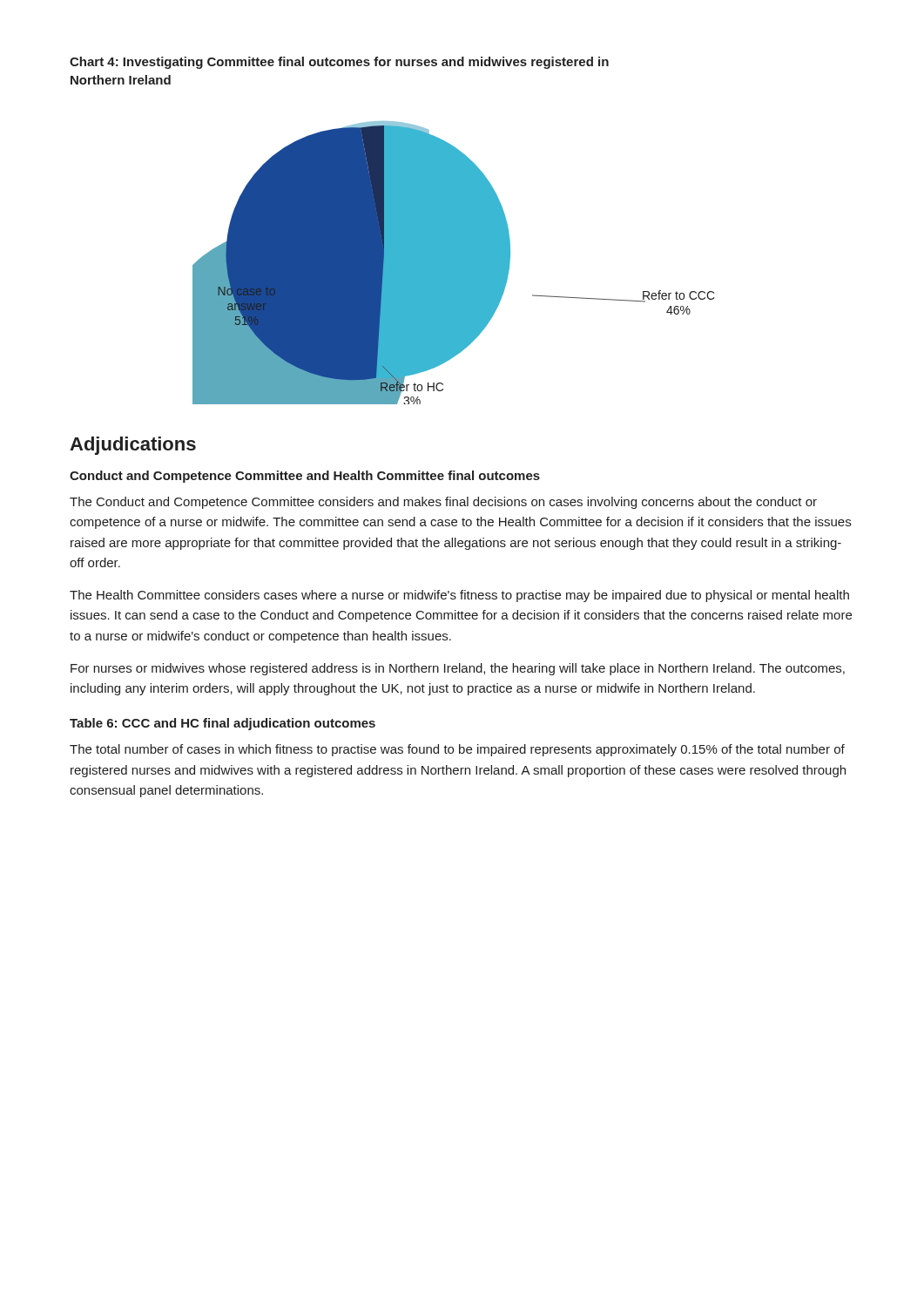Click on the text starting "Conduct and Competence"
This screenshot has width=924, height=1307.
point(305,475)
